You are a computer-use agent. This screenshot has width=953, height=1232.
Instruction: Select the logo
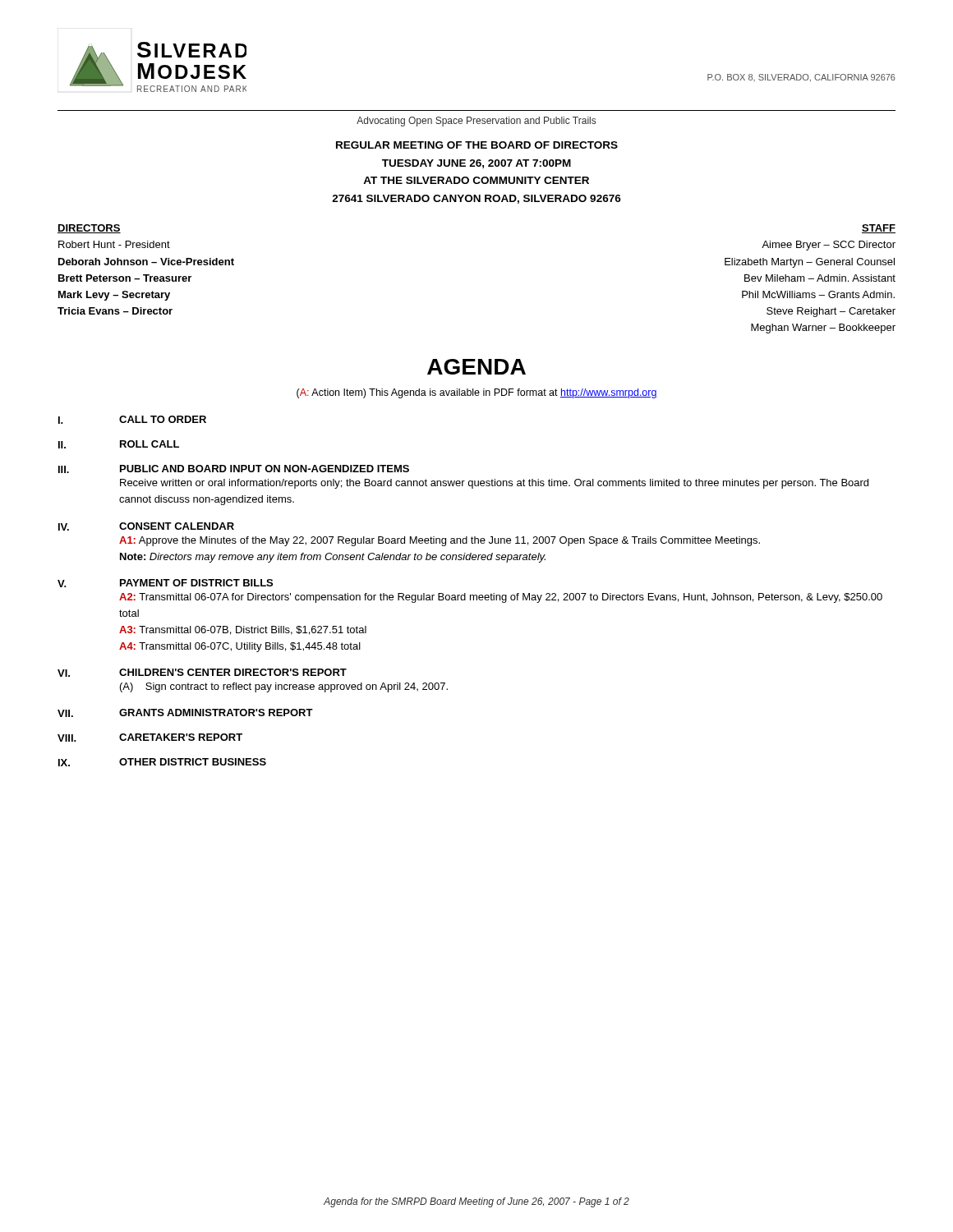tap(155, 65)
